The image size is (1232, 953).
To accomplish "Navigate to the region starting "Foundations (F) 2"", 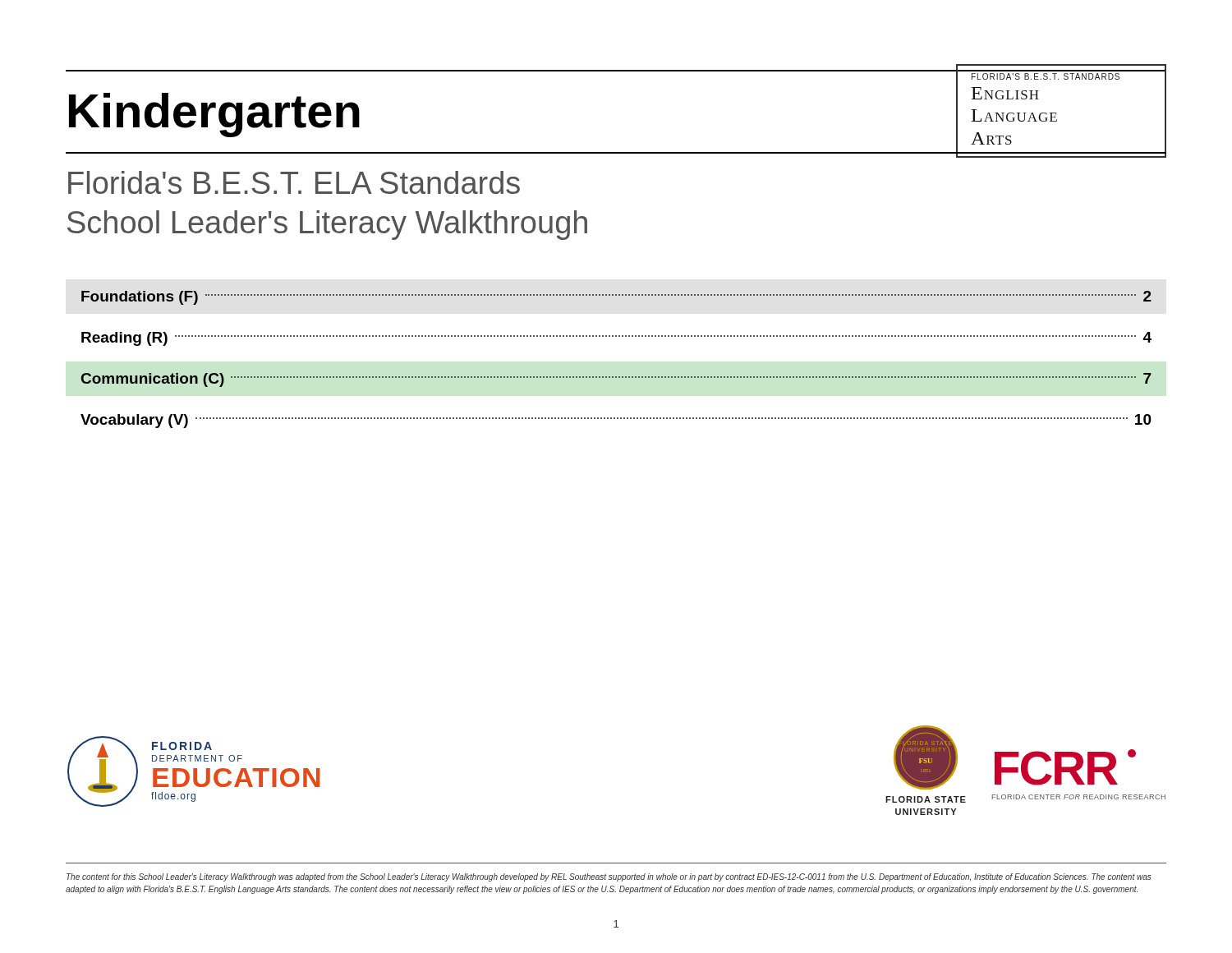I will pos(616,297).
